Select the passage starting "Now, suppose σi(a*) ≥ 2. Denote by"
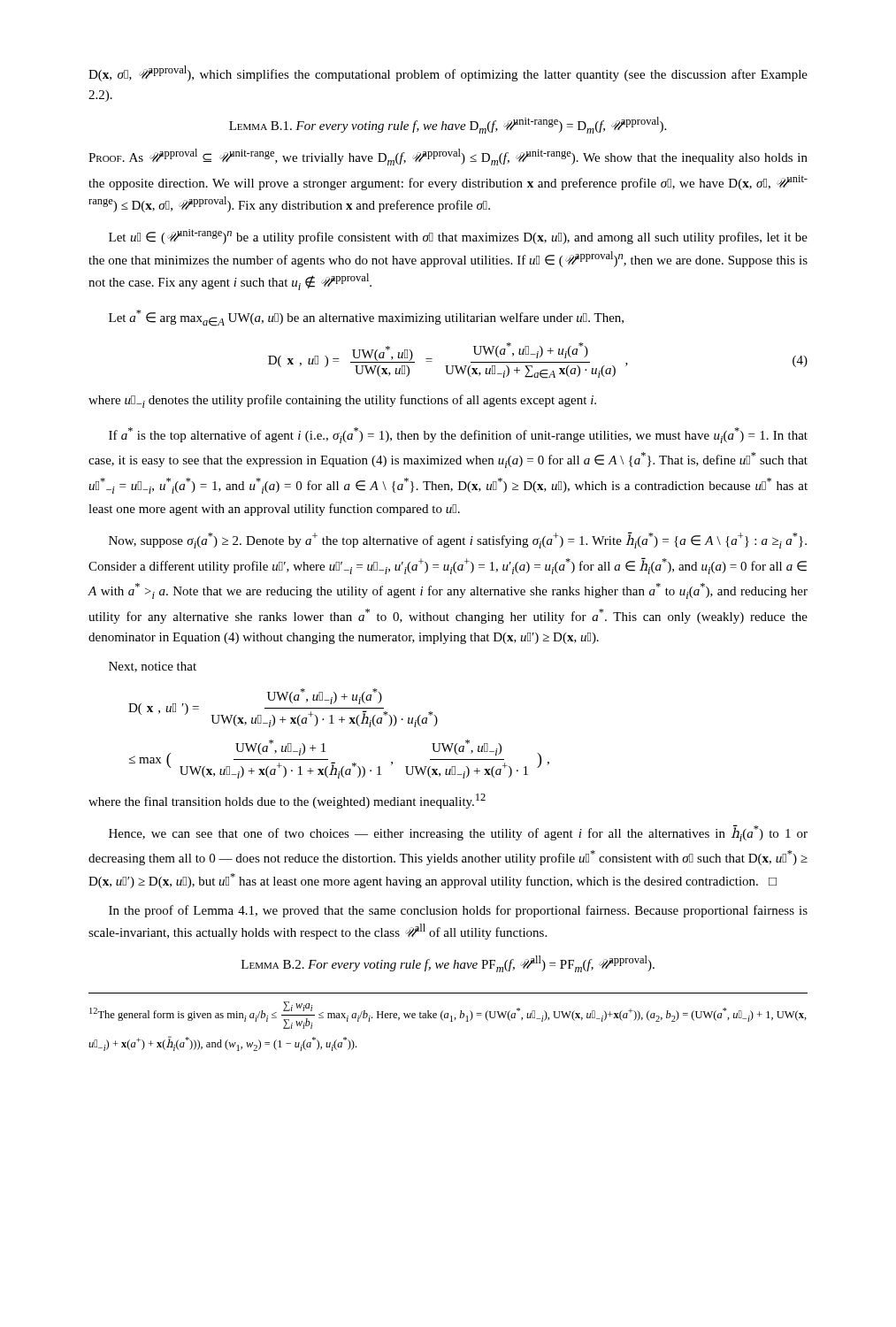This screenshot has width=896, height=1327. pyautogui.click(x=448, y=587)
